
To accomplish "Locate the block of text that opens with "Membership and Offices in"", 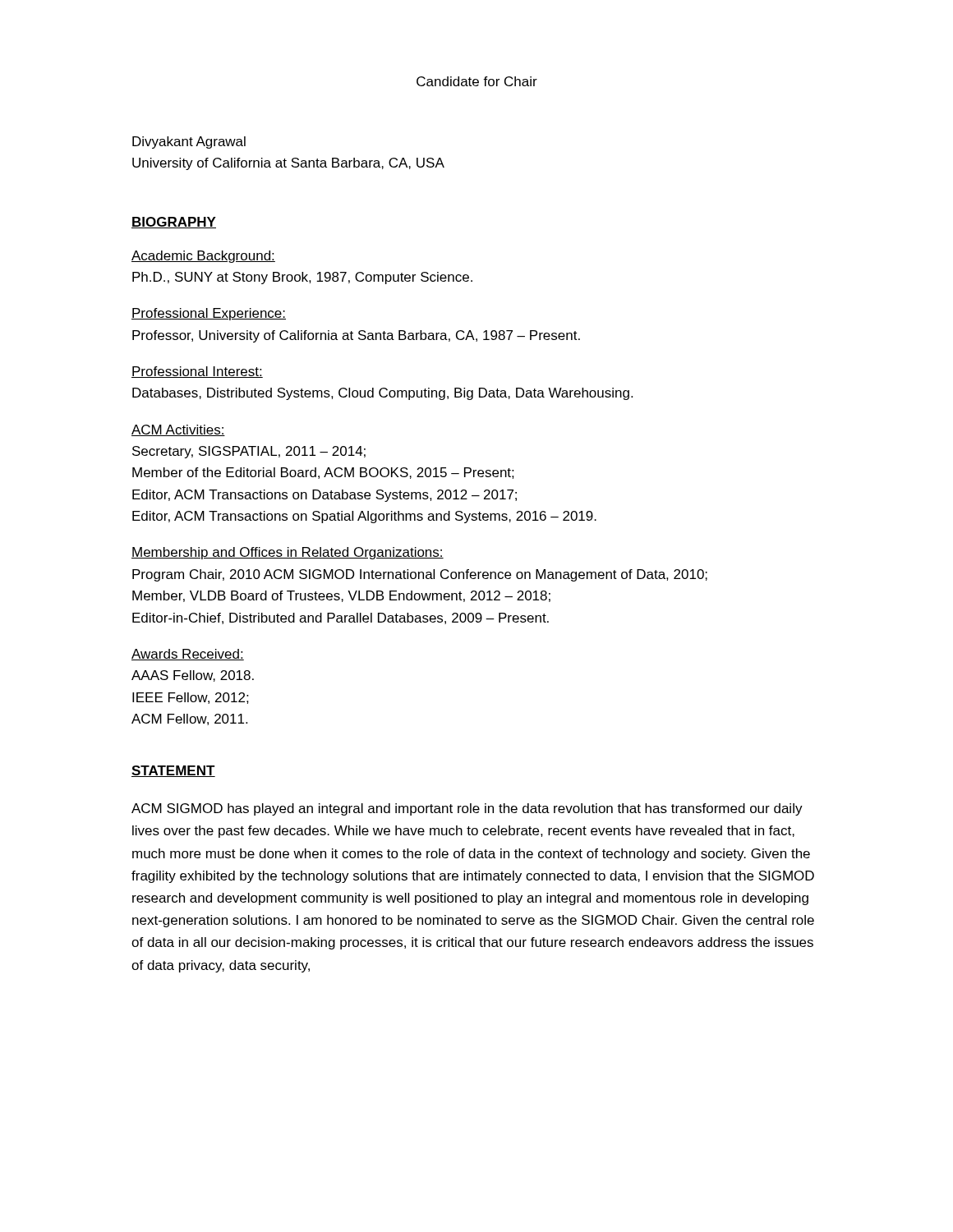I will click(x=420, y=585).
